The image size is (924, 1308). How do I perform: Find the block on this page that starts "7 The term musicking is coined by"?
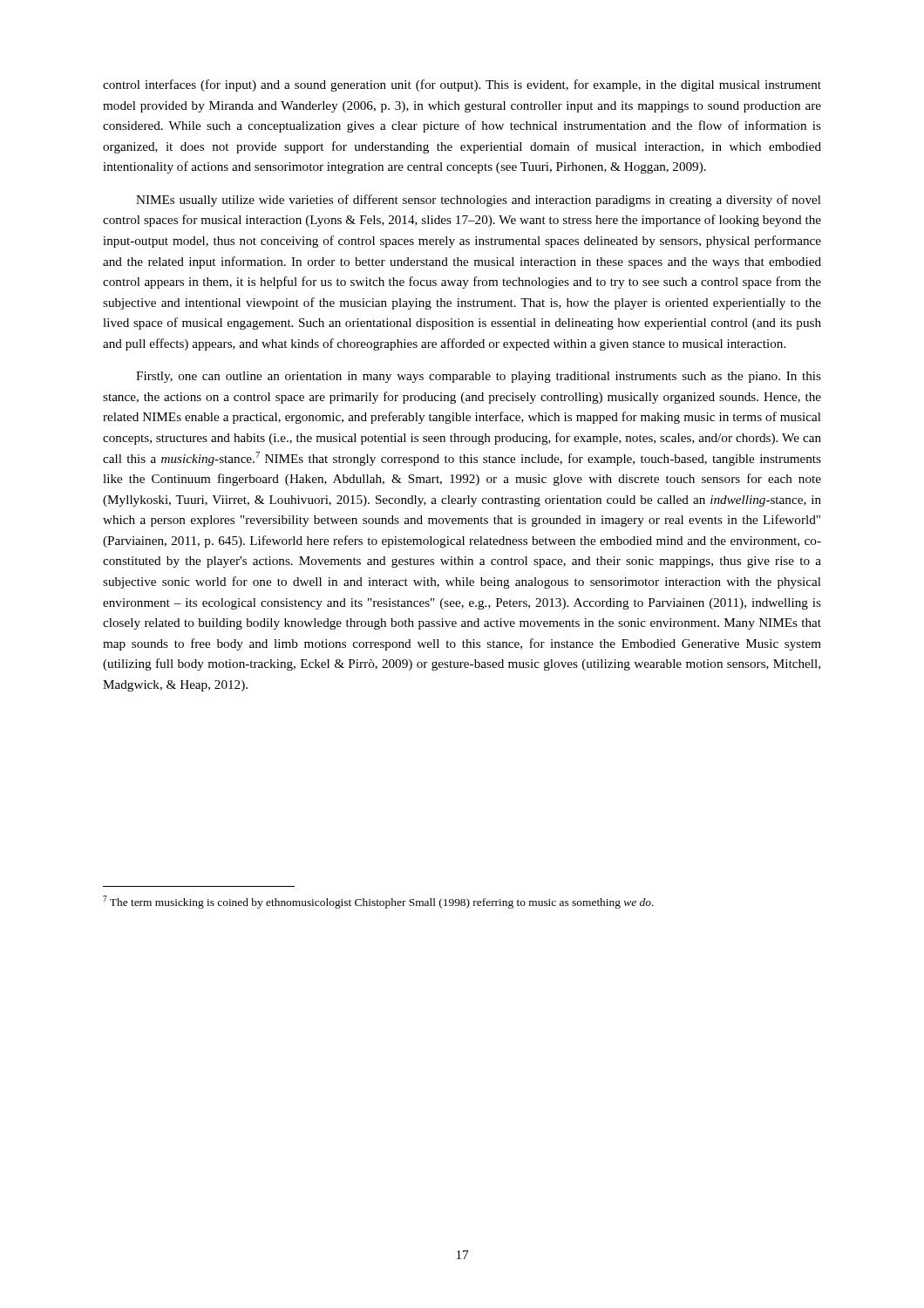click(462, 899)
